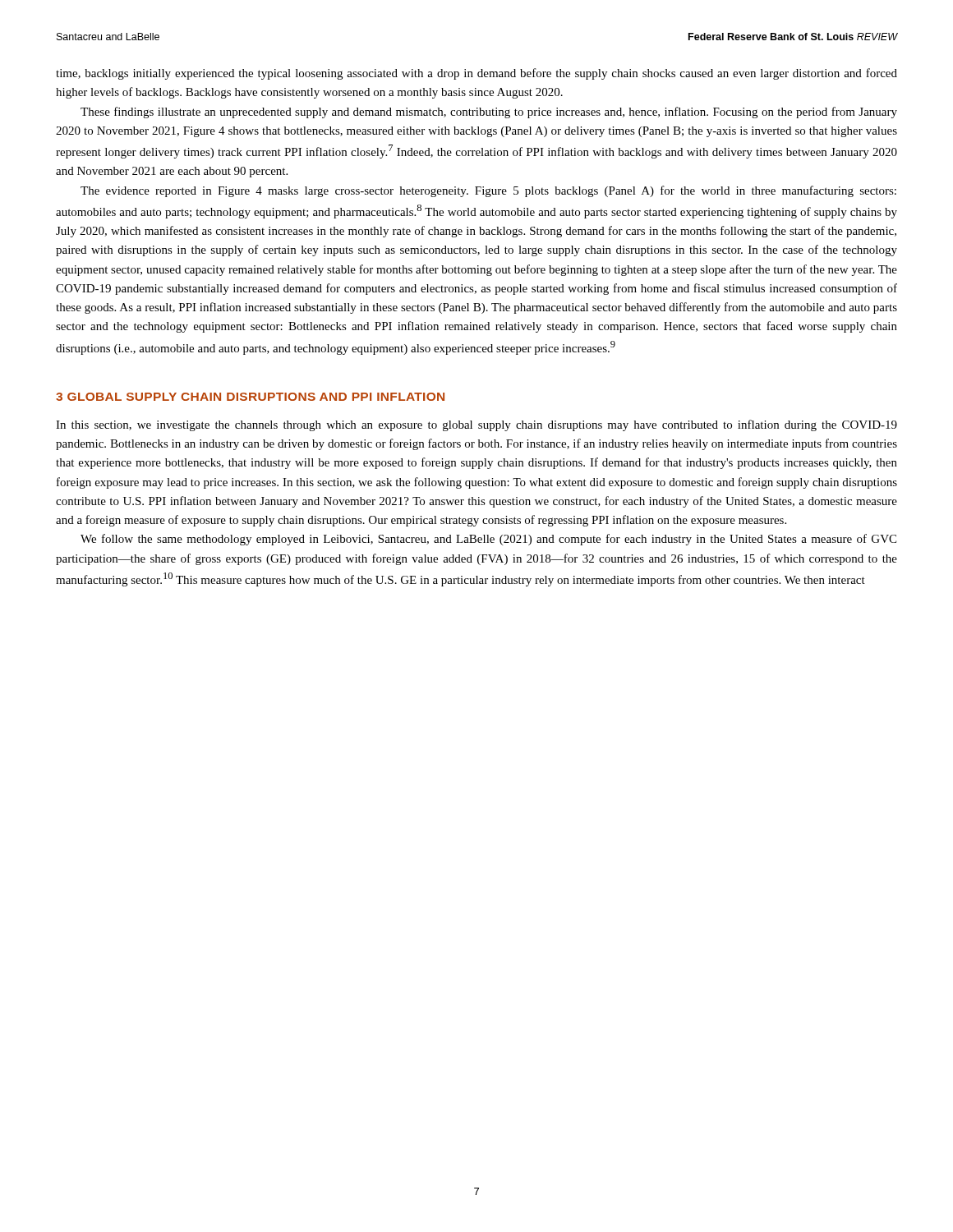Find the passage starting "time, backlogs initially experienced the typical loosening associated"
This screenshot has height=1232, width=953.
(476, 211)
